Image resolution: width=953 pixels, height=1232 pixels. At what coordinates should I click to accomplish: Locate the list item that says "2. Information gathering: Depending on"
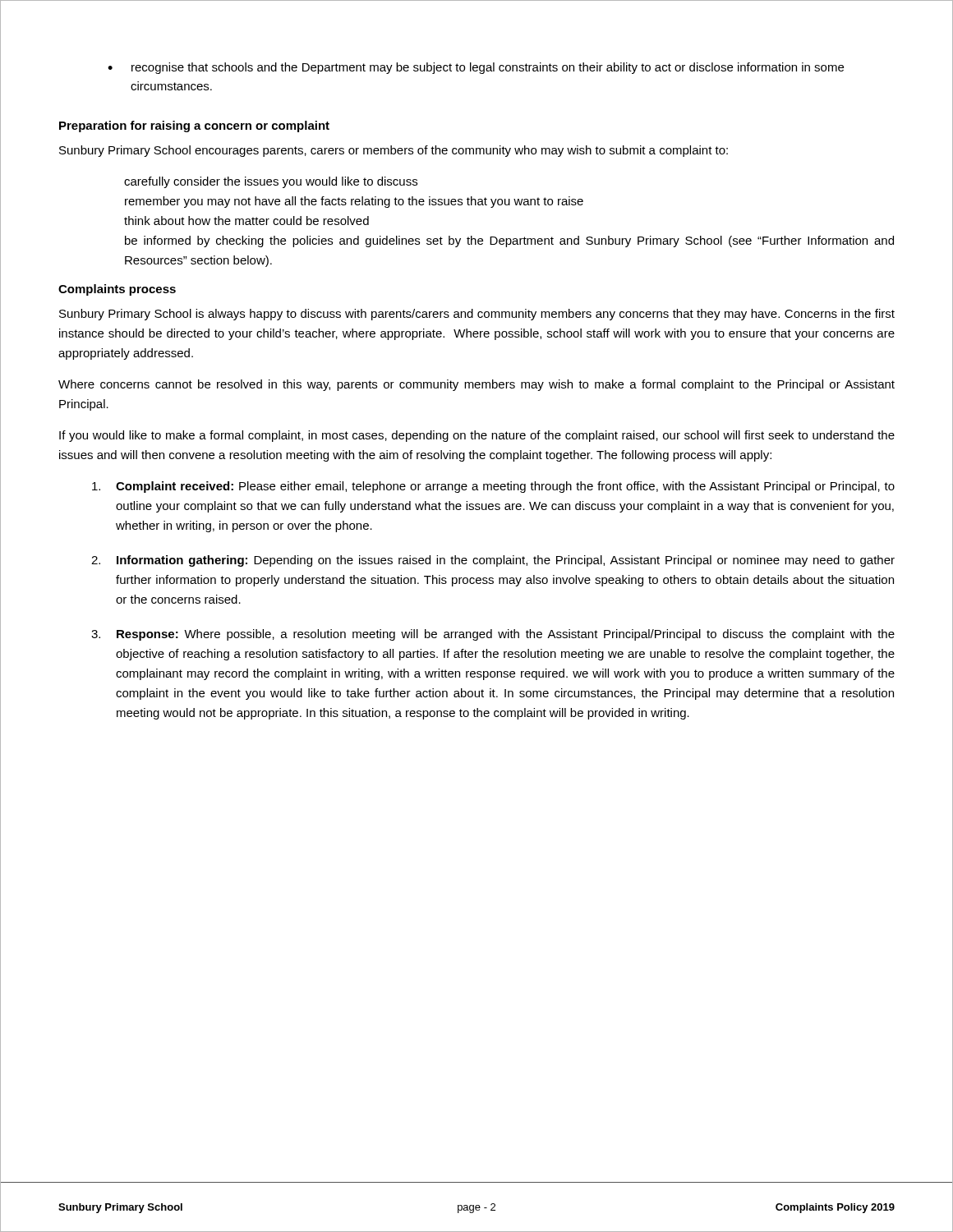493,580
